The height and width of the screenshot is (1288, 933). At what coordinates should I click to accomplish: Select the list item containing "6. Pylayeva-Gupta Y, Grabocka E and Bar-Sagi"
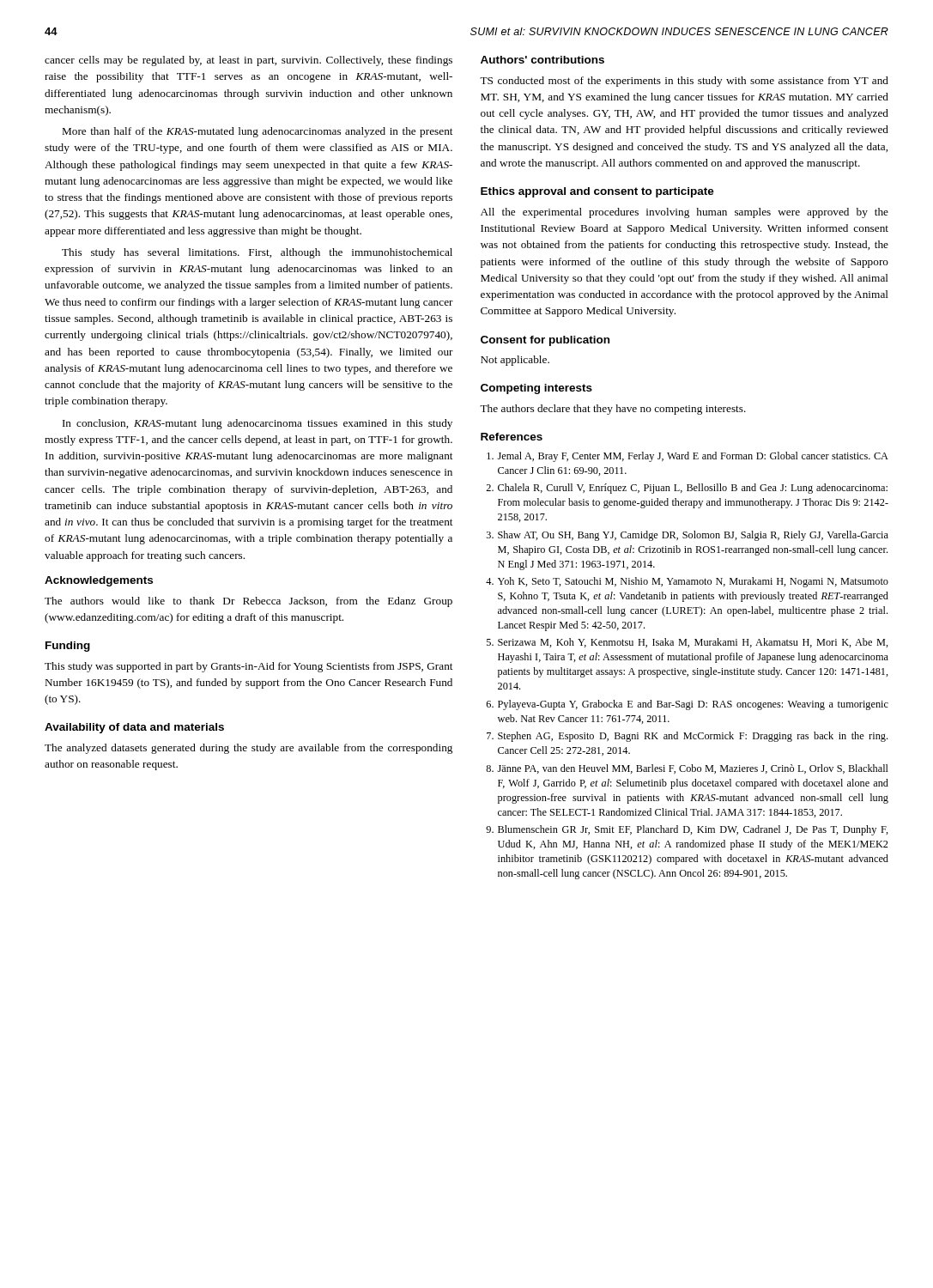click(x=684, y=712)
